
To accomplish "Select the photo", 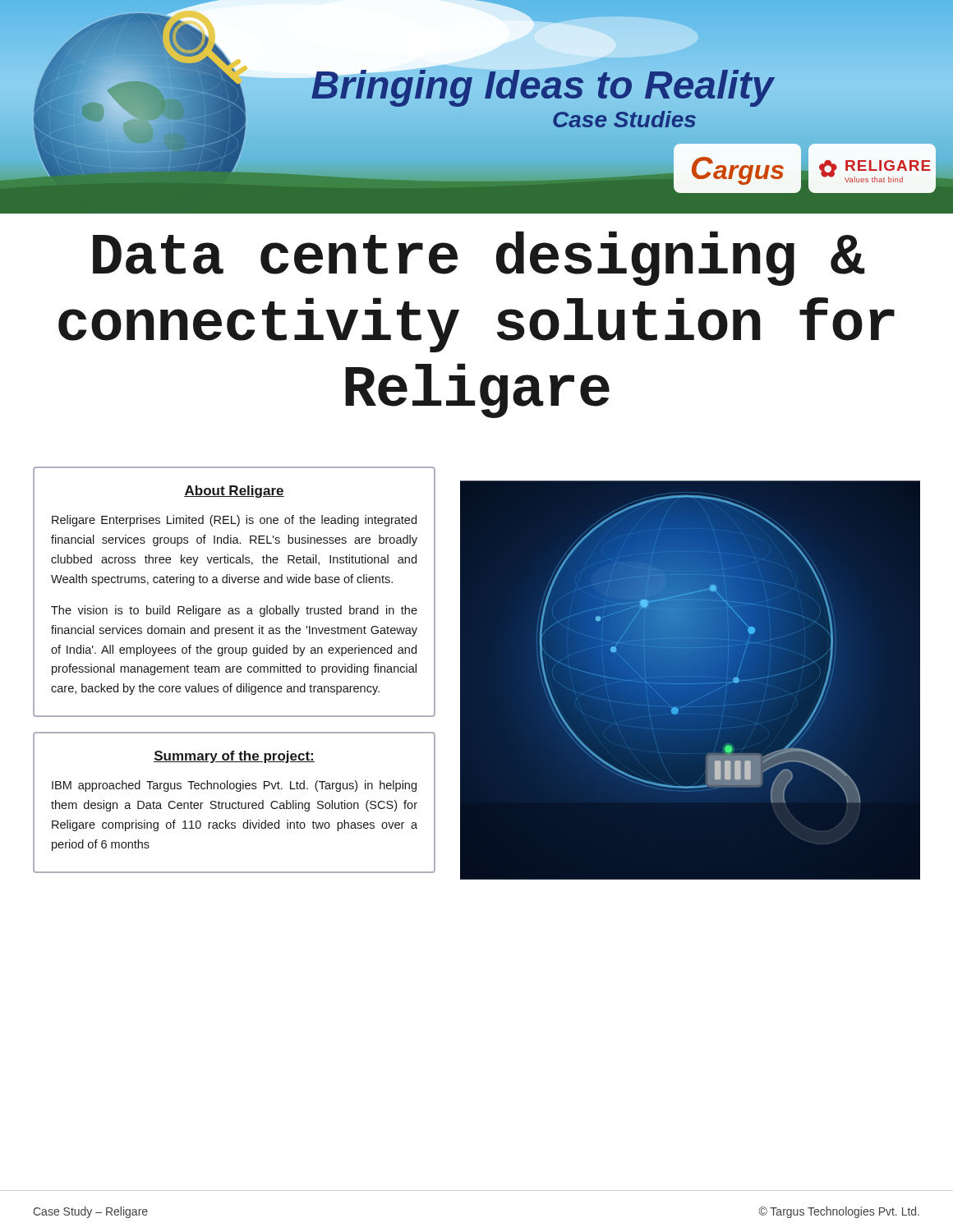I will click(x=690, y=825).
